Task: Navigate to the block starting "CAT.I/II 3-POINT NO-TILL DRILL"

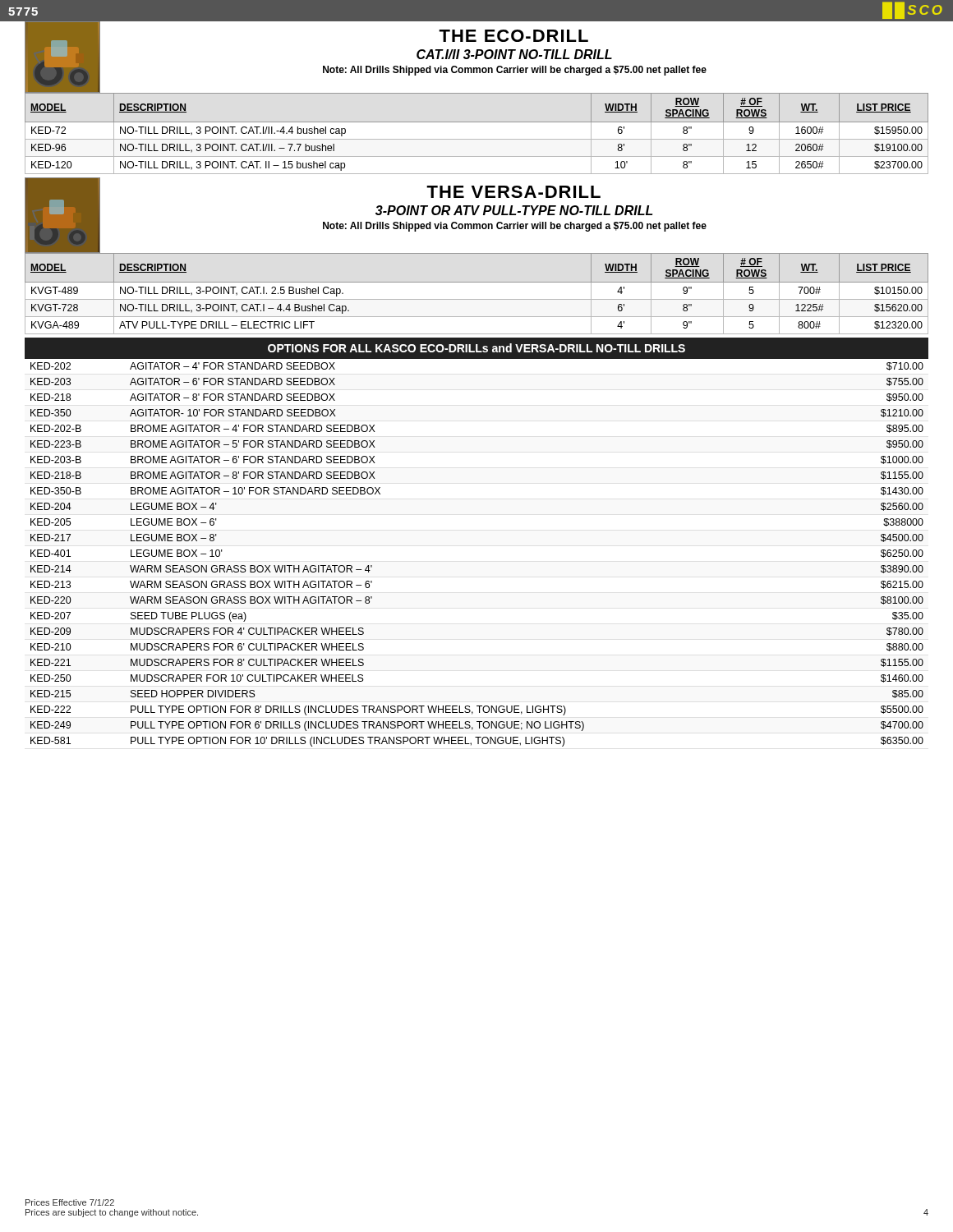Action: click(514, 55)
